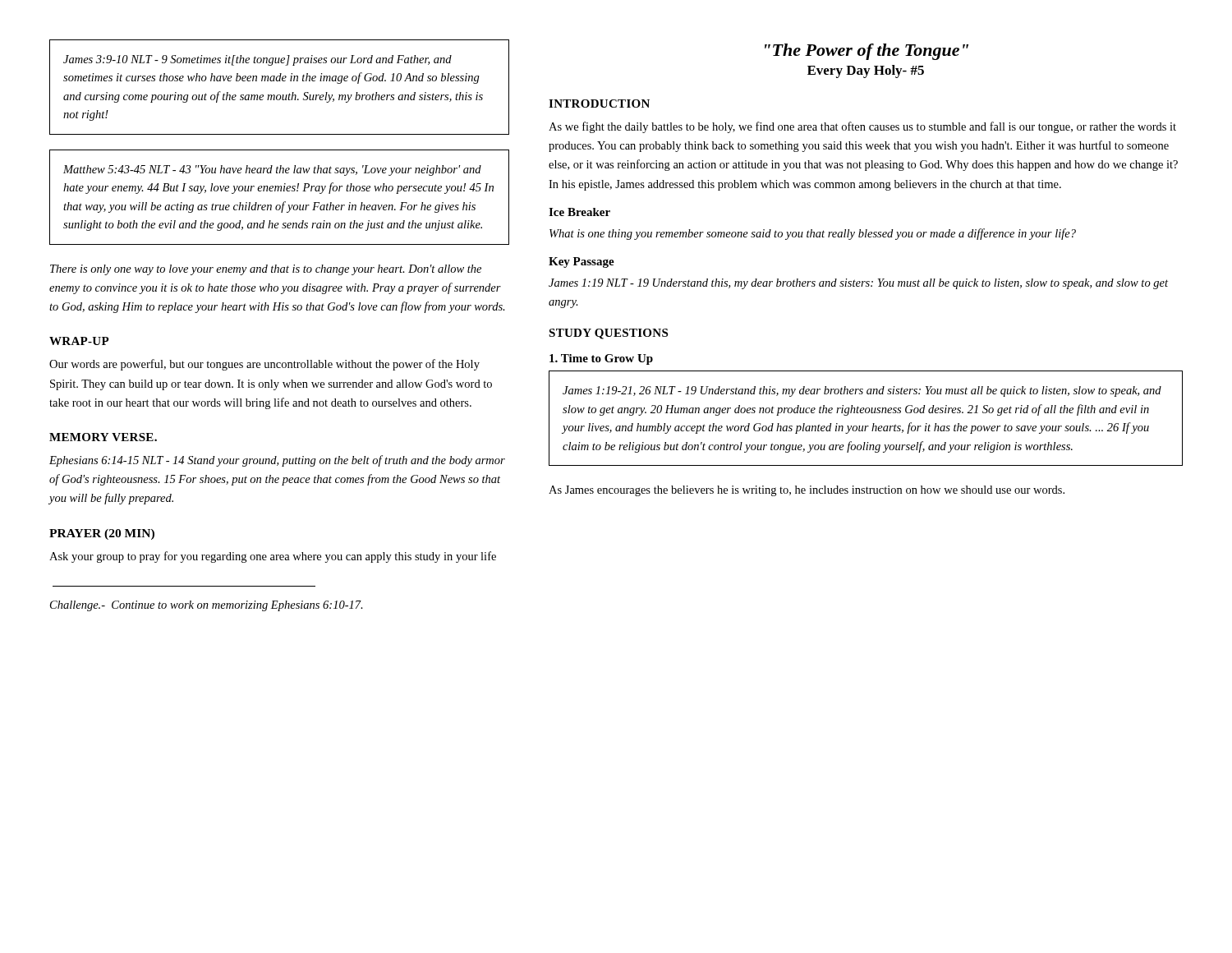Click on the section header with the text "PRAYER (20 MIN)"
The width and height of the screenshot is (1232, 953).
coord(102,533)
